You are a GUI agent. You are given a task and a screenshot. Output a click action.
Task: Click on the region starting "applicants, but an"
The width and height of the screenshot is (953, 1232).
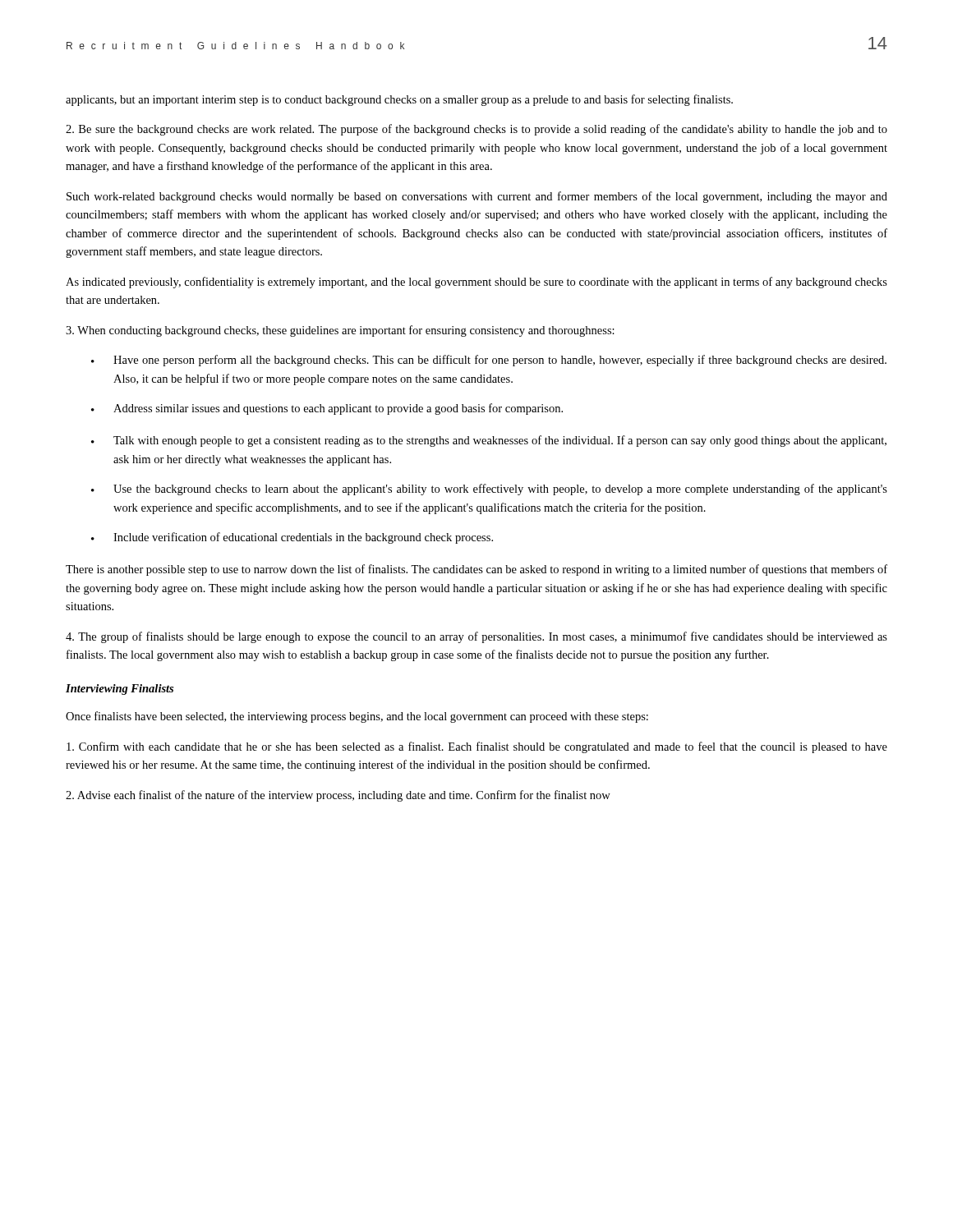coord(476,100)
